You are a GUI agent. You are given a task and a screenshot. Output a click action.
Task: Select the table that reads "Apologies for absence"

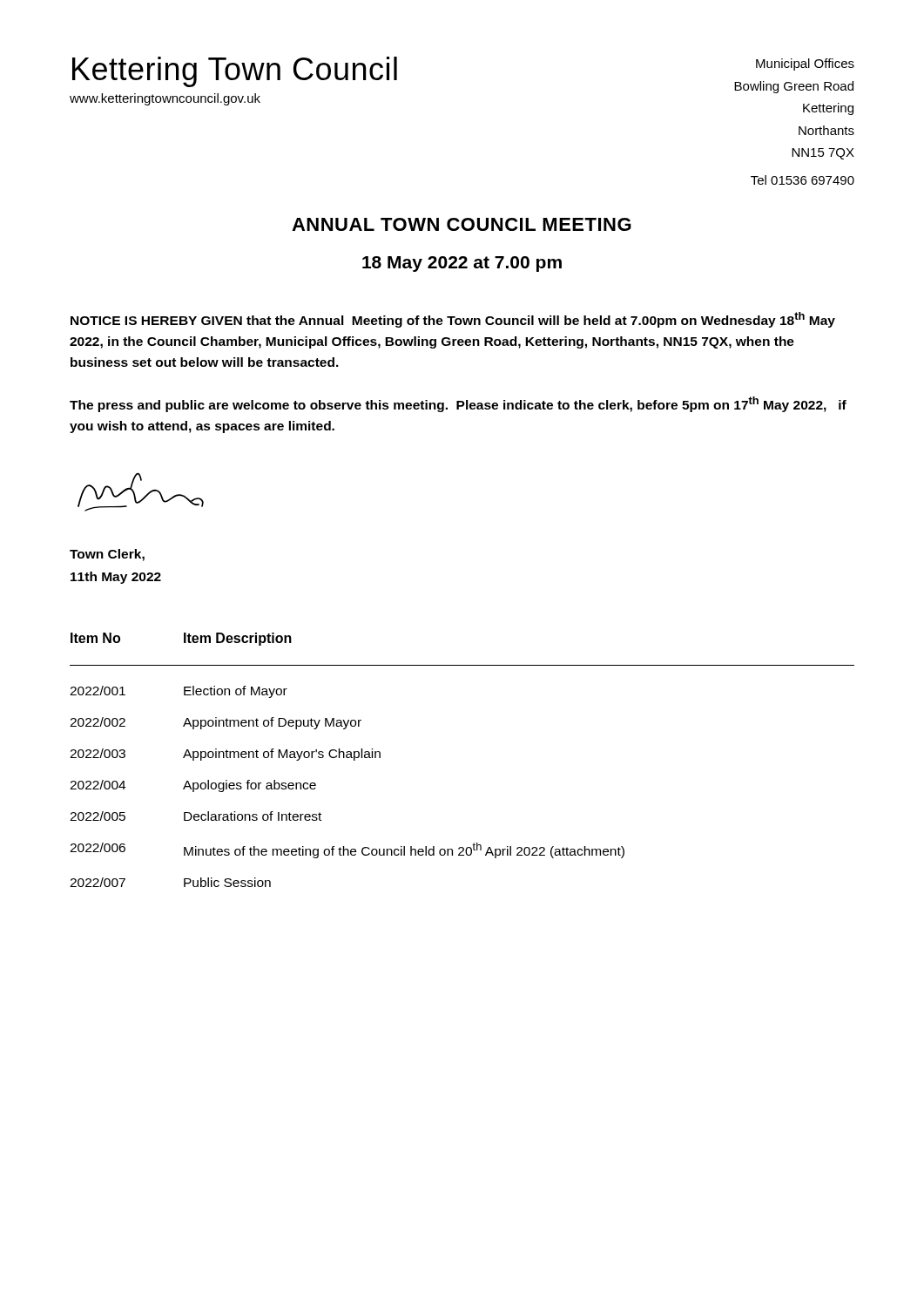click(462, 761)
